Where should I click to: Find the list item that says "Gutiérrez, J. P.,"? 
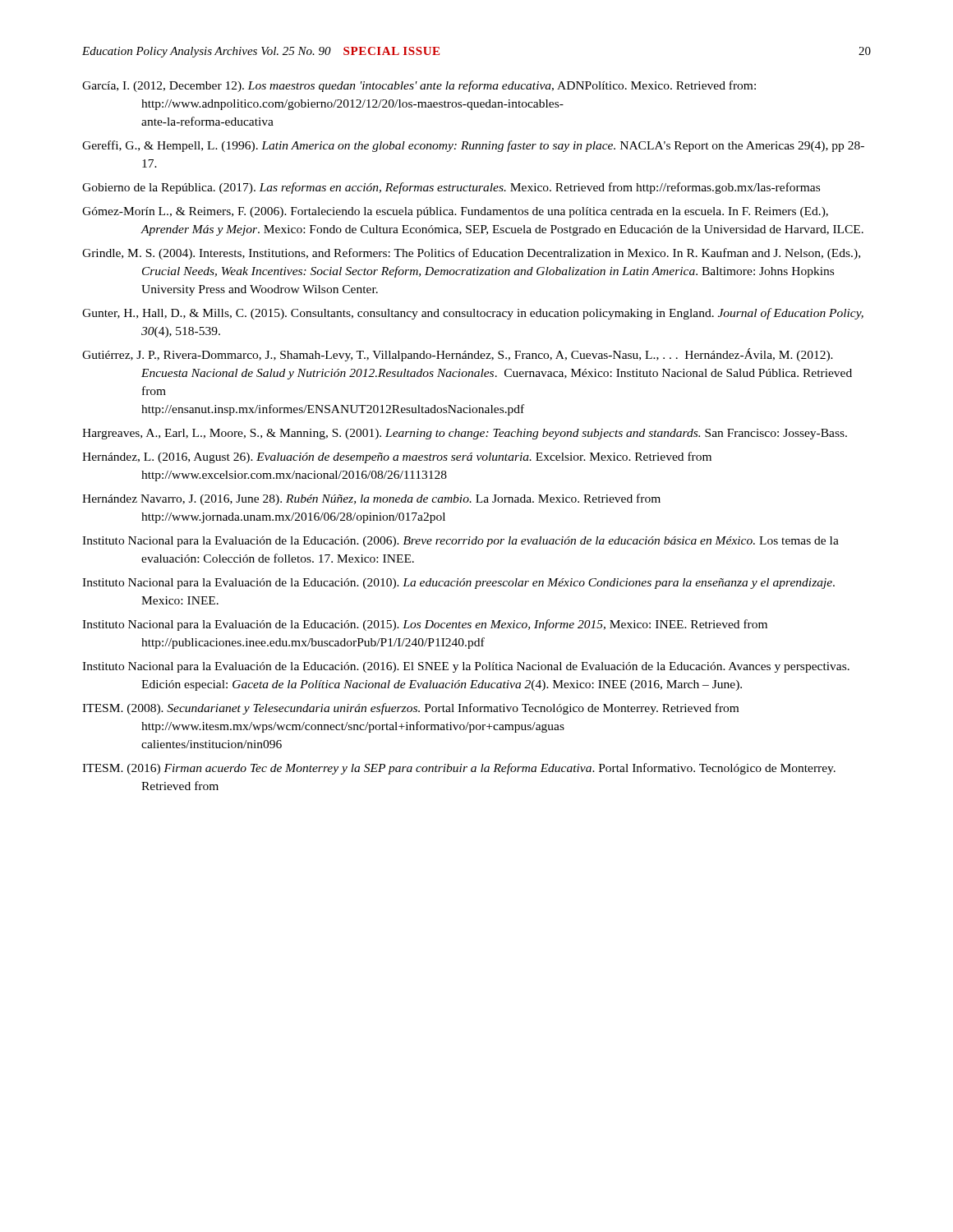click(x=467, y=381)
